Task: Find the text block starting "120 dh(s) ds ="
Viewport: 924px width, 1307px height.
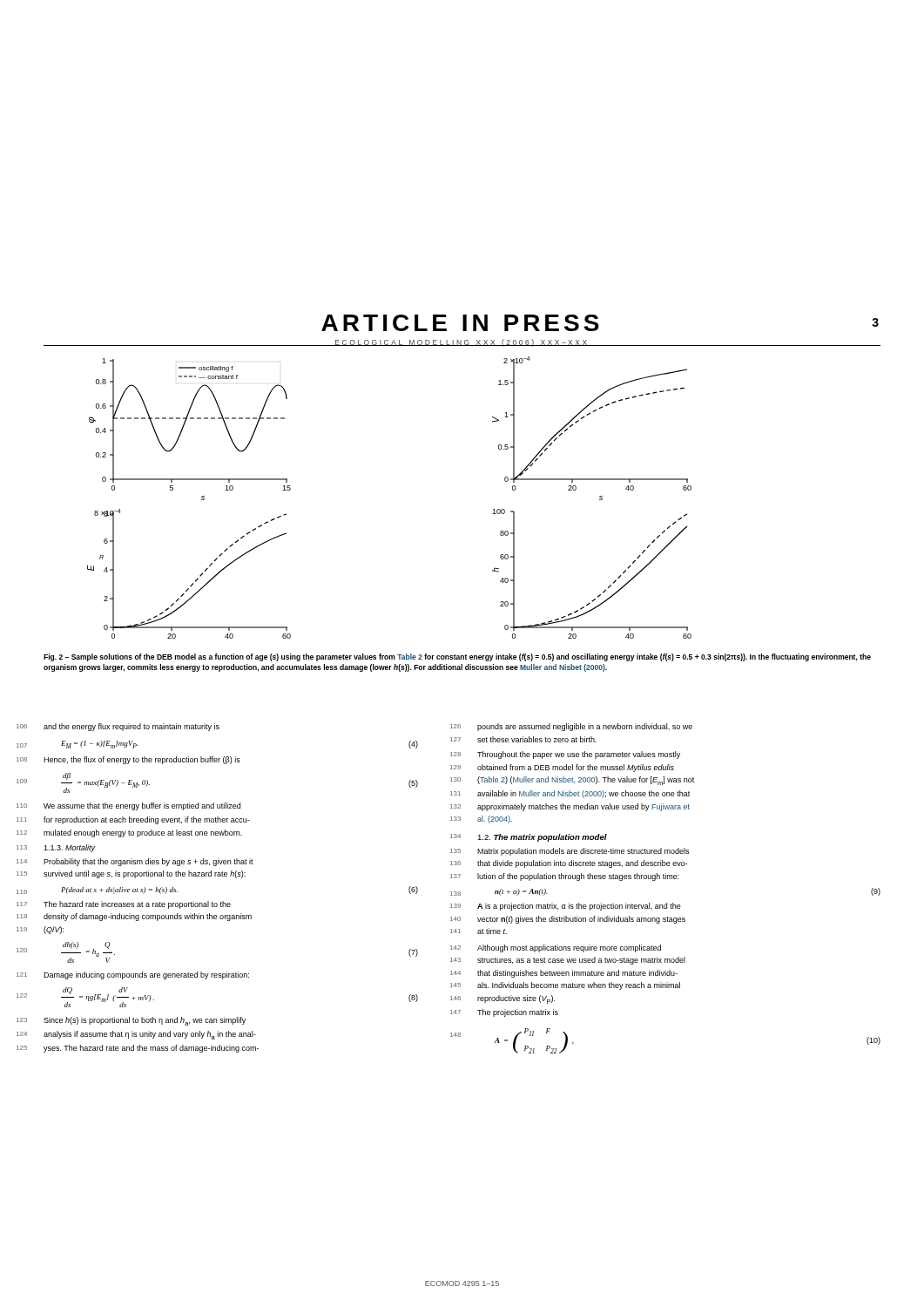Action: 71,953
